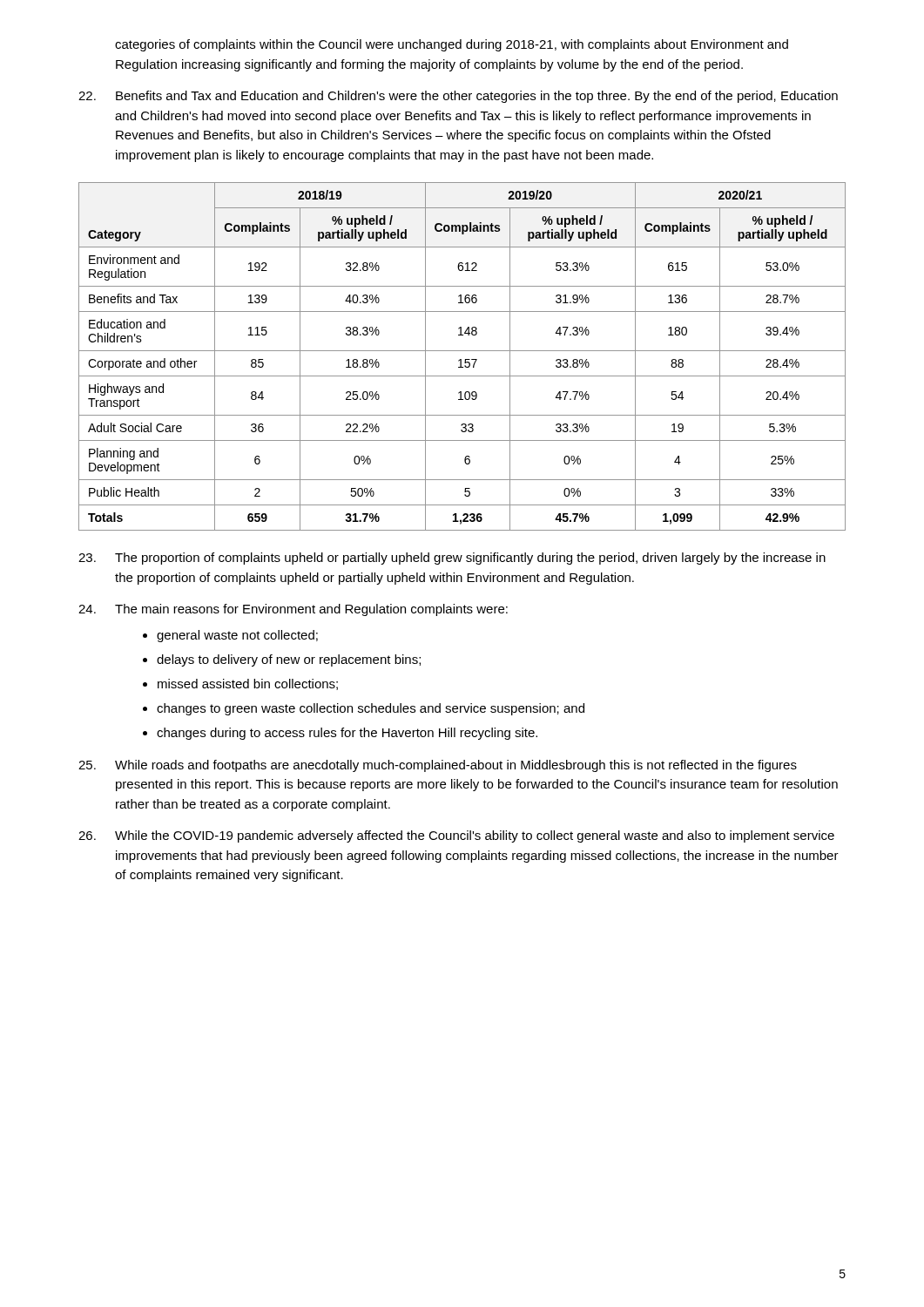This screenshot has height=1307, width=924.
Task: Find the table that mentions "Public Health"
Action: [x=462, y=356]
